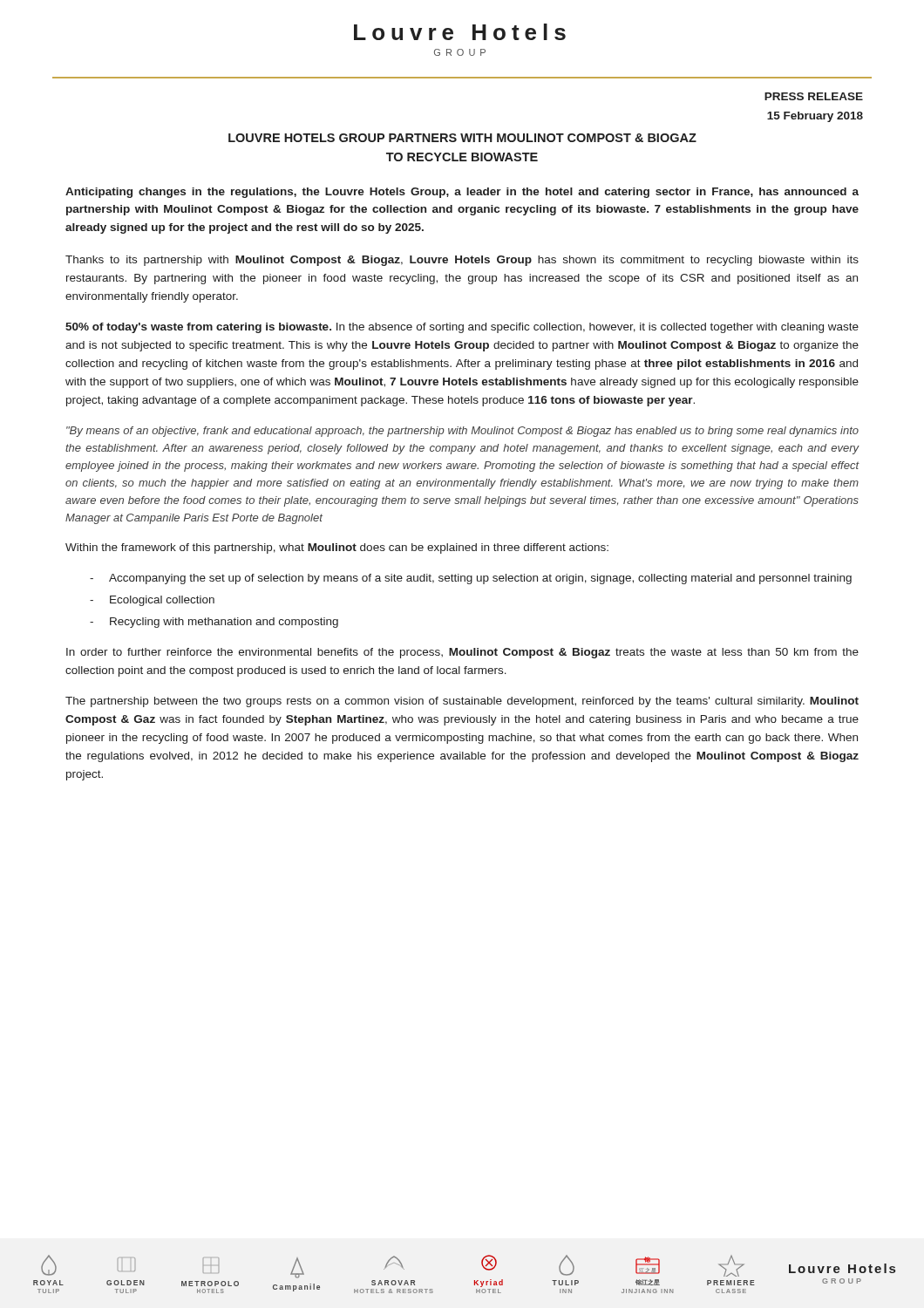Click on the region starting ""By means of an objective, frank and"
The width and height of the screenshot is (924, 1308).
pos(462,474)
